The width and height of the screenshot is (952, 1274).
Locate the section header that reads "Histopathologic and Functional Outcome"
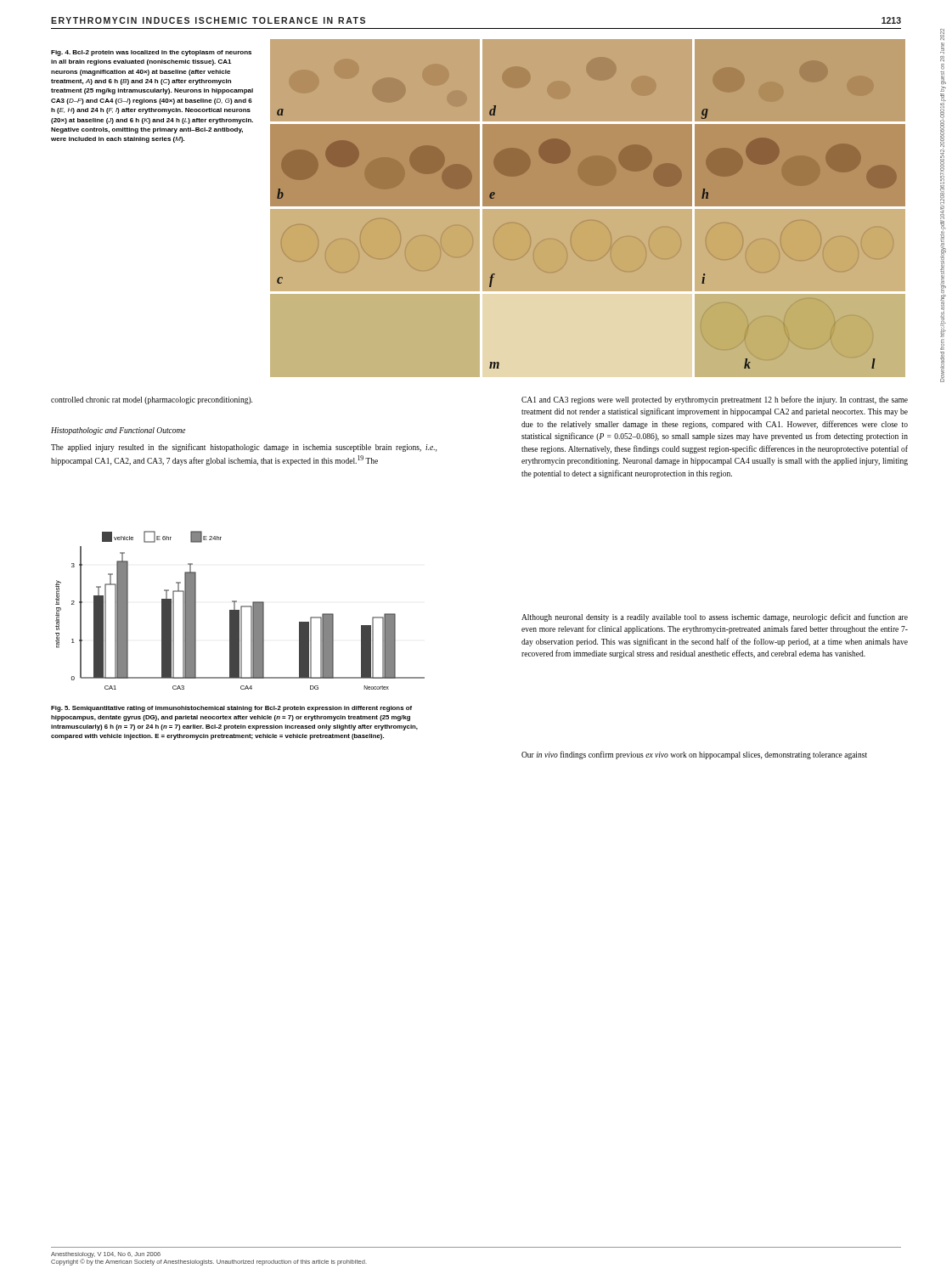point(118,431)
